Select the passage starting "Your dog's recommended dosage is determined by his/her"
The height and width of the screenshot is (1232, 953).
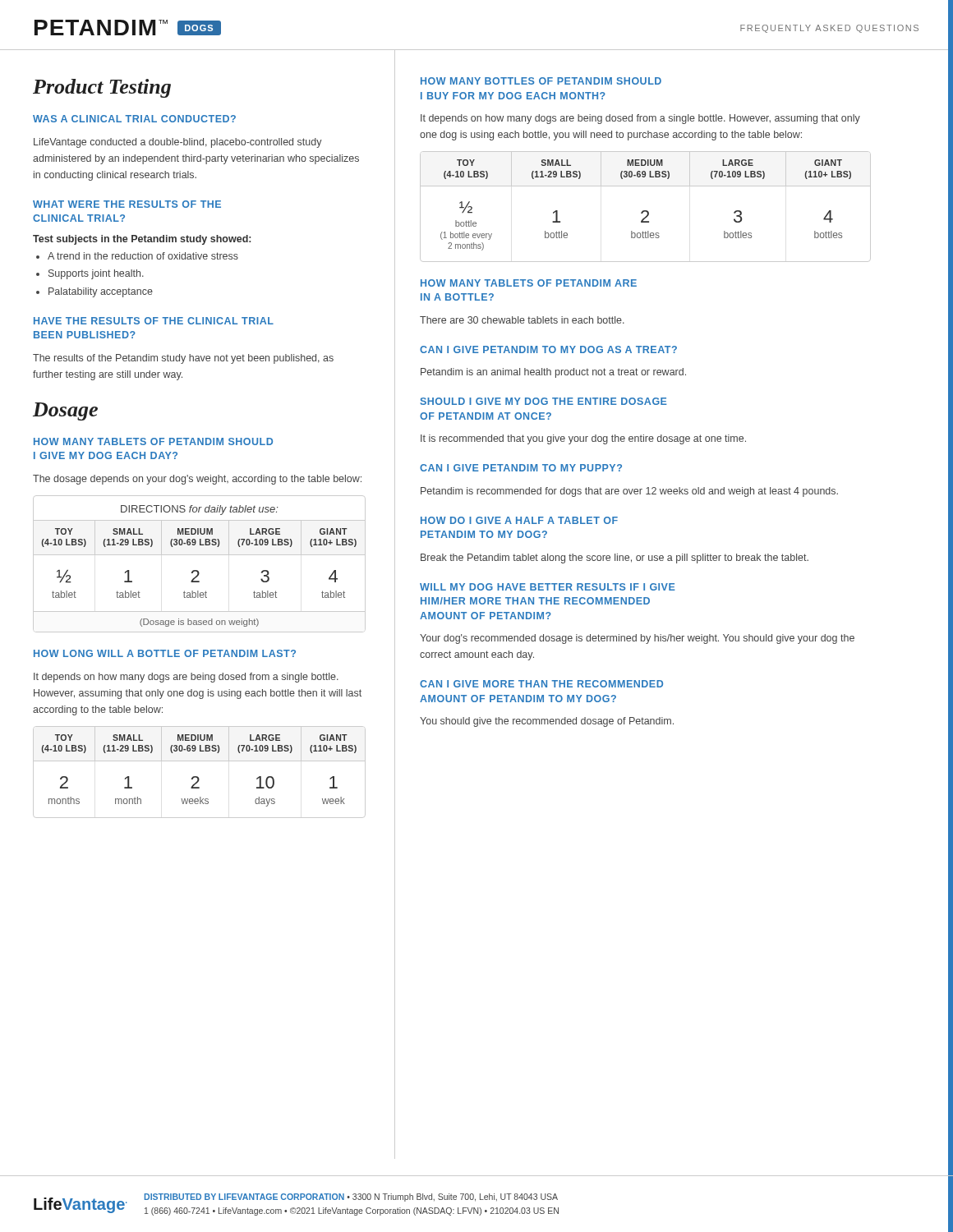637,646
